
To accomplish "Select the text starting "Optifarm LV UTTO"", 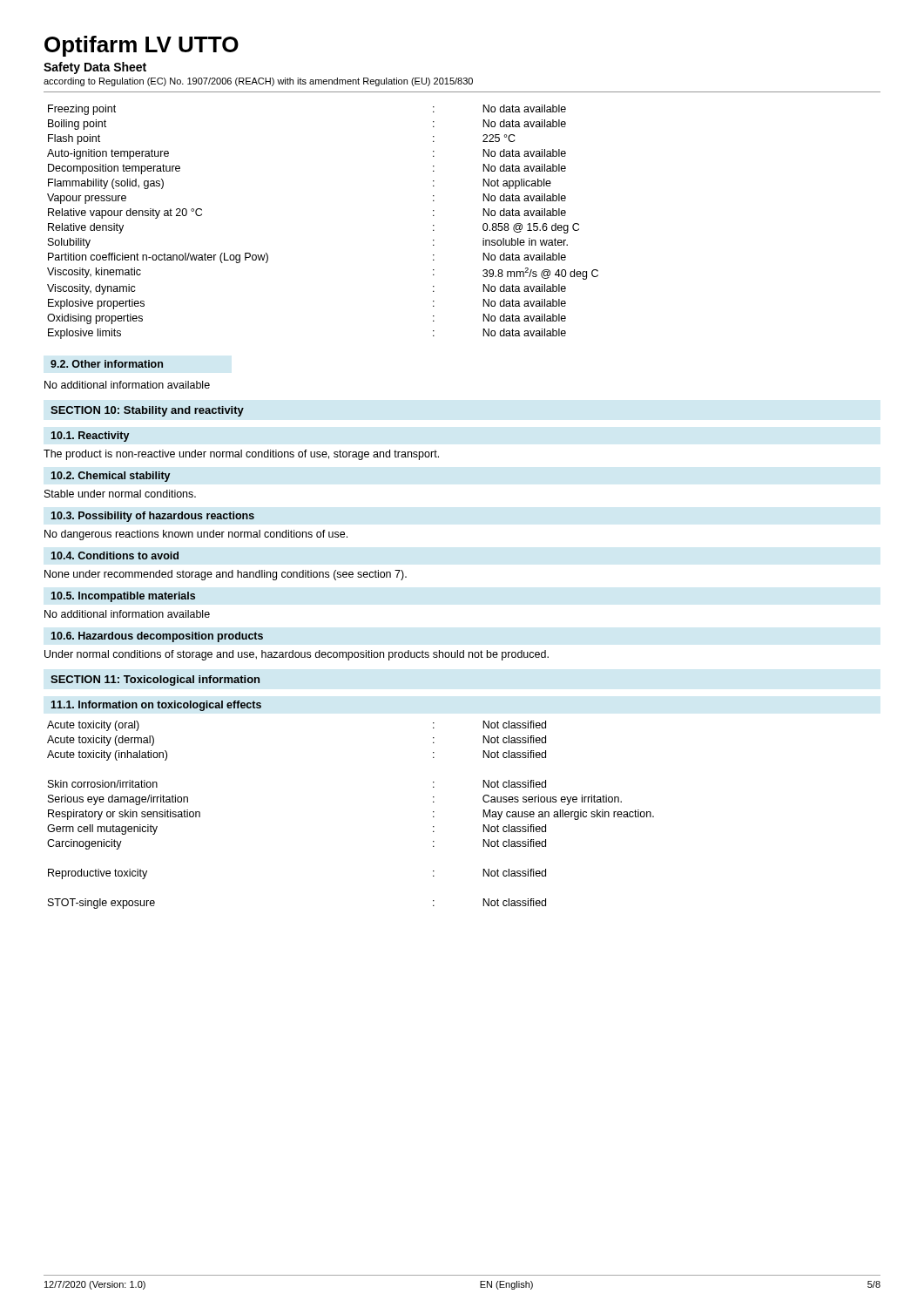I will [141, 45].
